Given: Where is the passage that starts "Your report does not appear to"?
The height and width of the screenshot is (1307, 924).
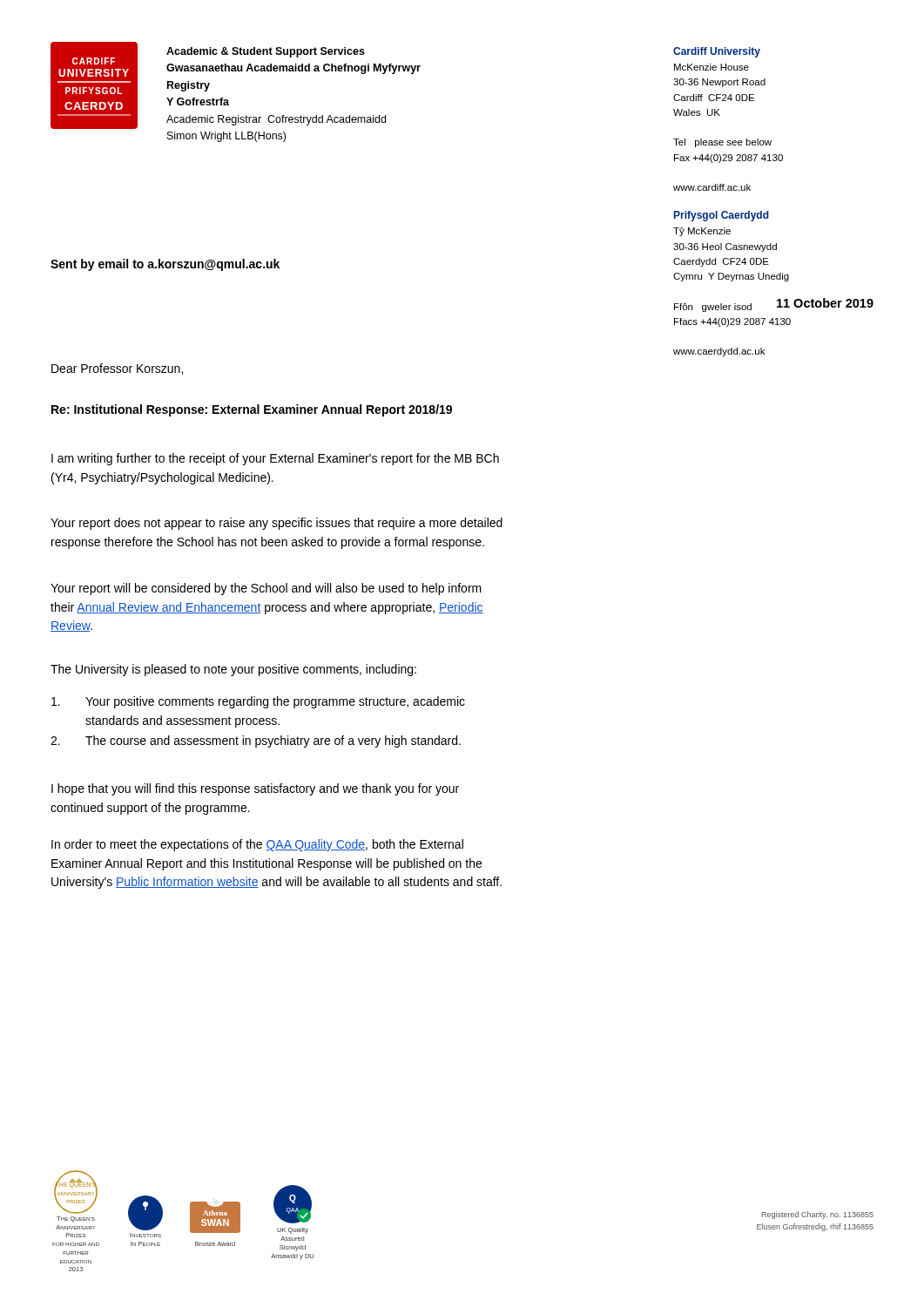Looking at the screenshot, I should [x=277, y=532].
